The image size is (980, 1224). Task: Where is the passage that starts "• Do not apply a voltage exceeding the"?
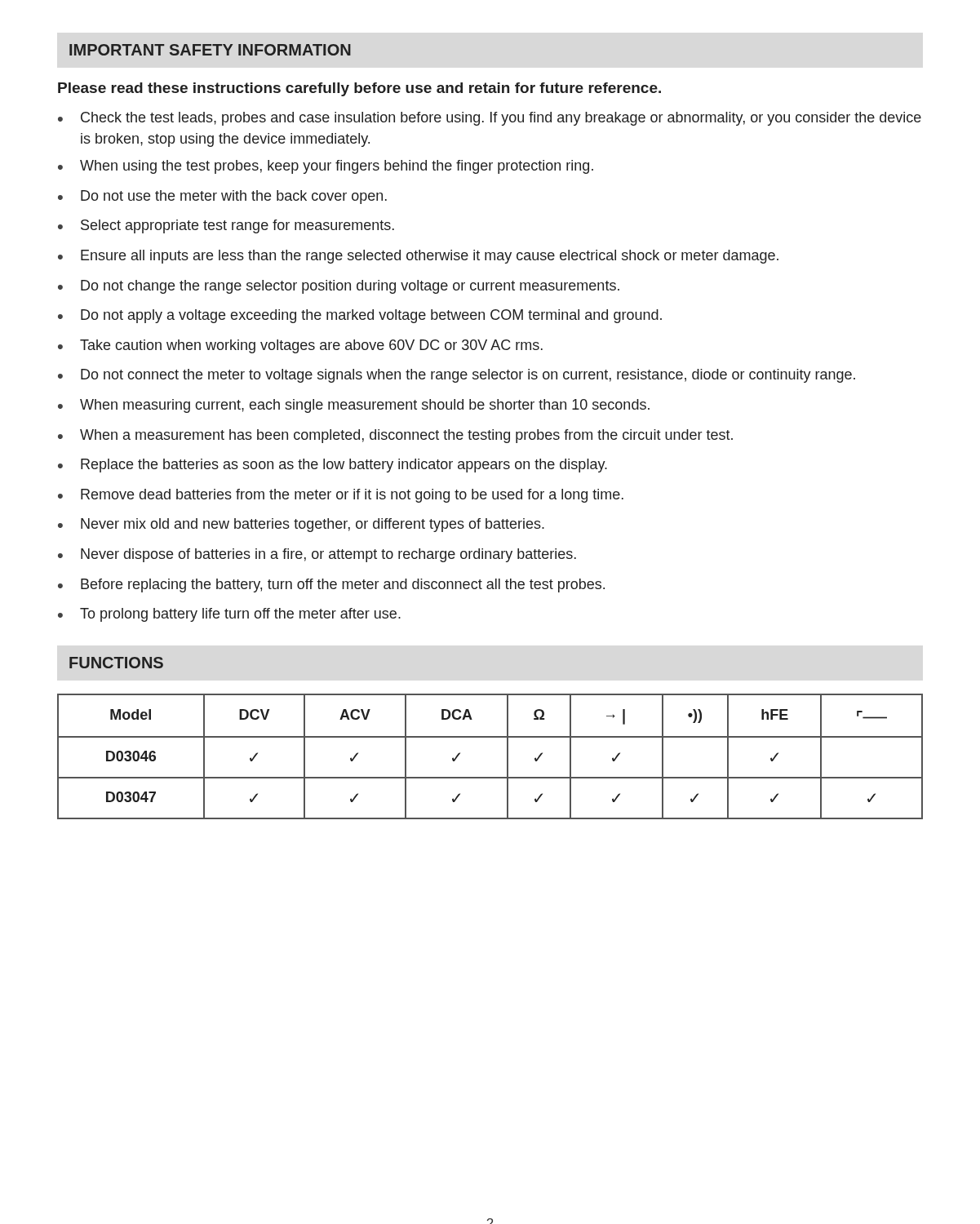(x=490, y=317)
